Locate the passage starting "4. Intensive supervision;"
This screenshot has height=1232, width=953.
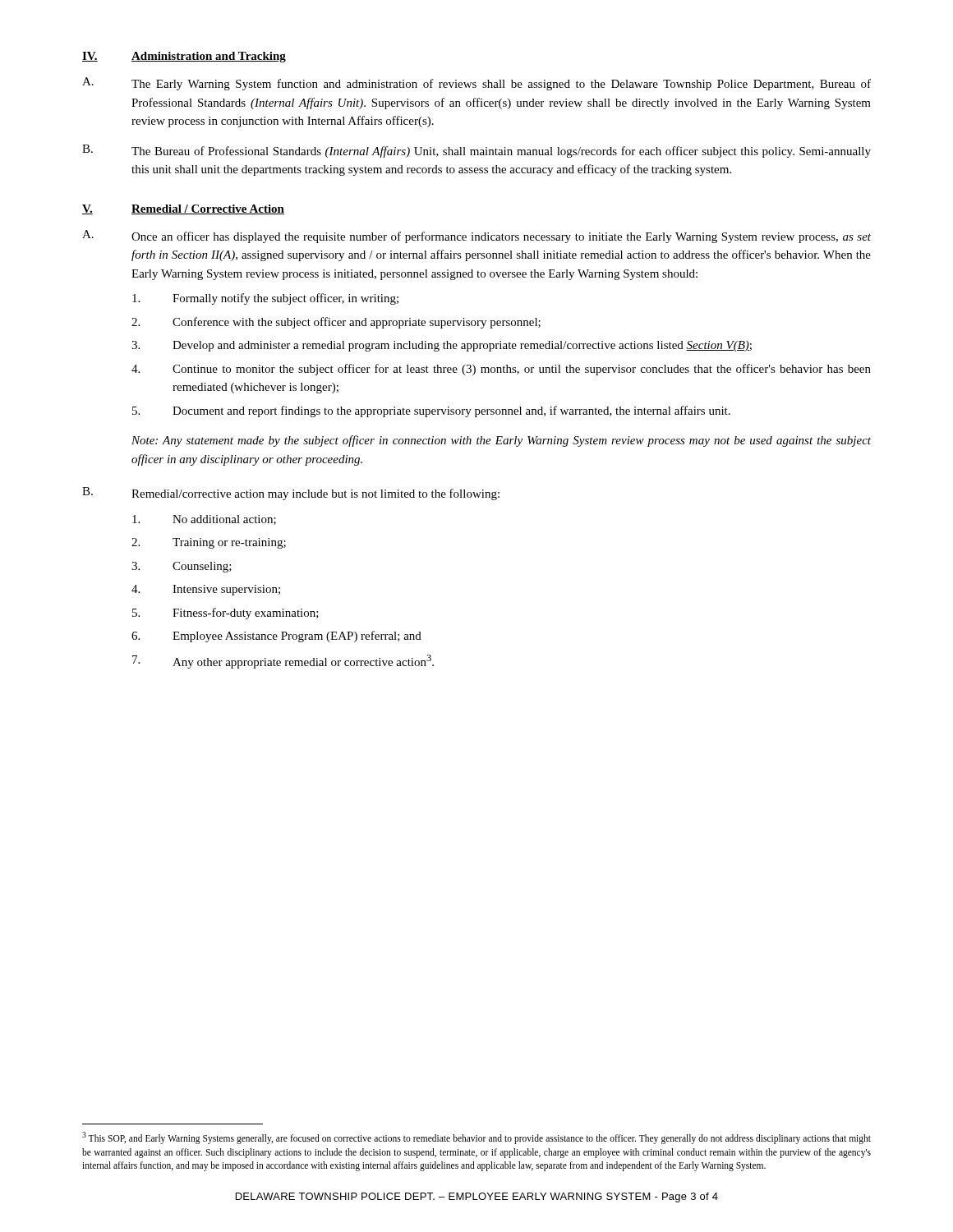coord(206,590)
